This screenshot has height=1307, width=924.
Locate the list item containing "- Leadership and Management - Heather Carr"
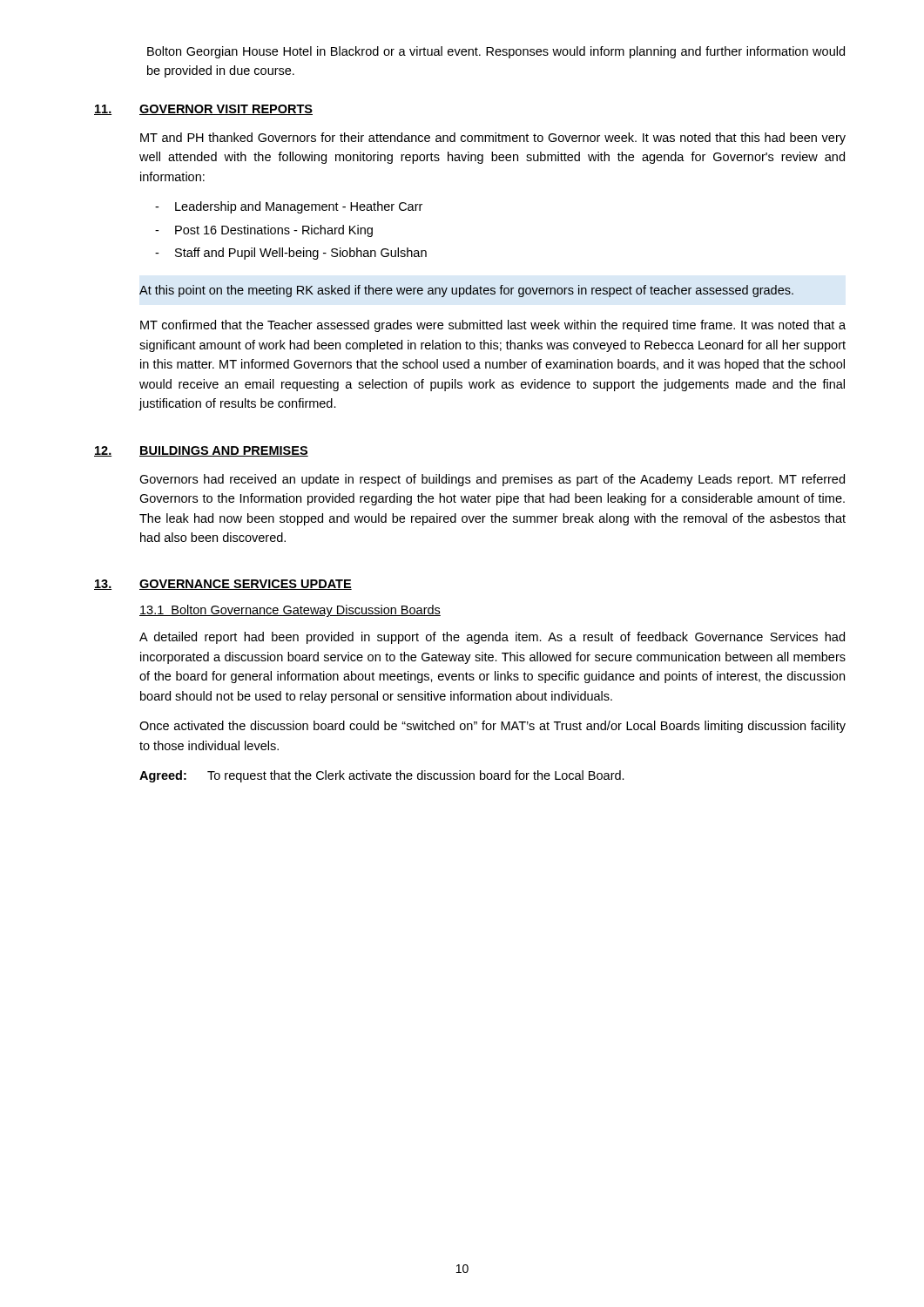point(289,207)
